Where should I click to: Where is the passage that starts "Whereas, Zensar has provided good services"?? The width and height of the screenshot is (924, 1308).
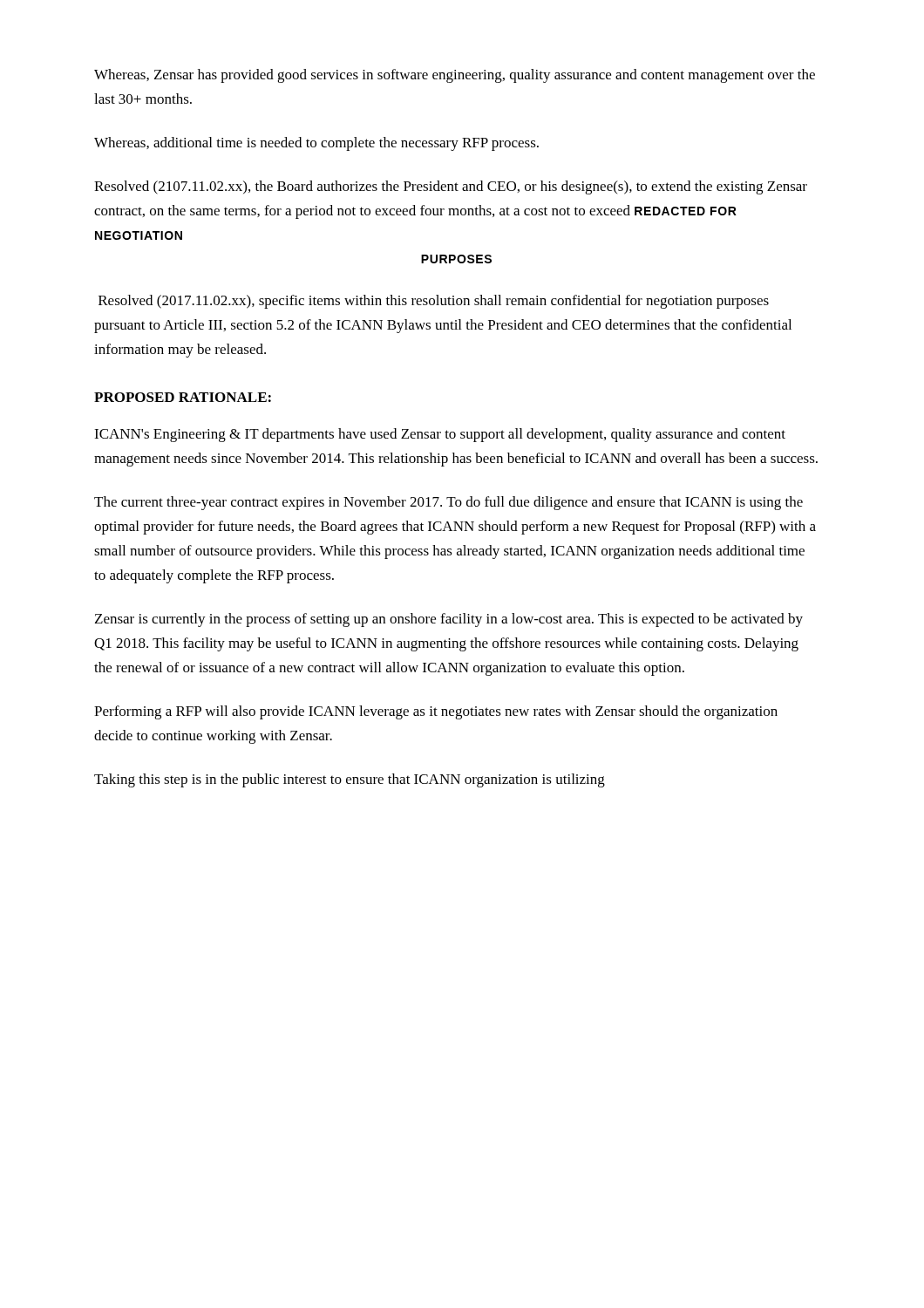(455, 87)
